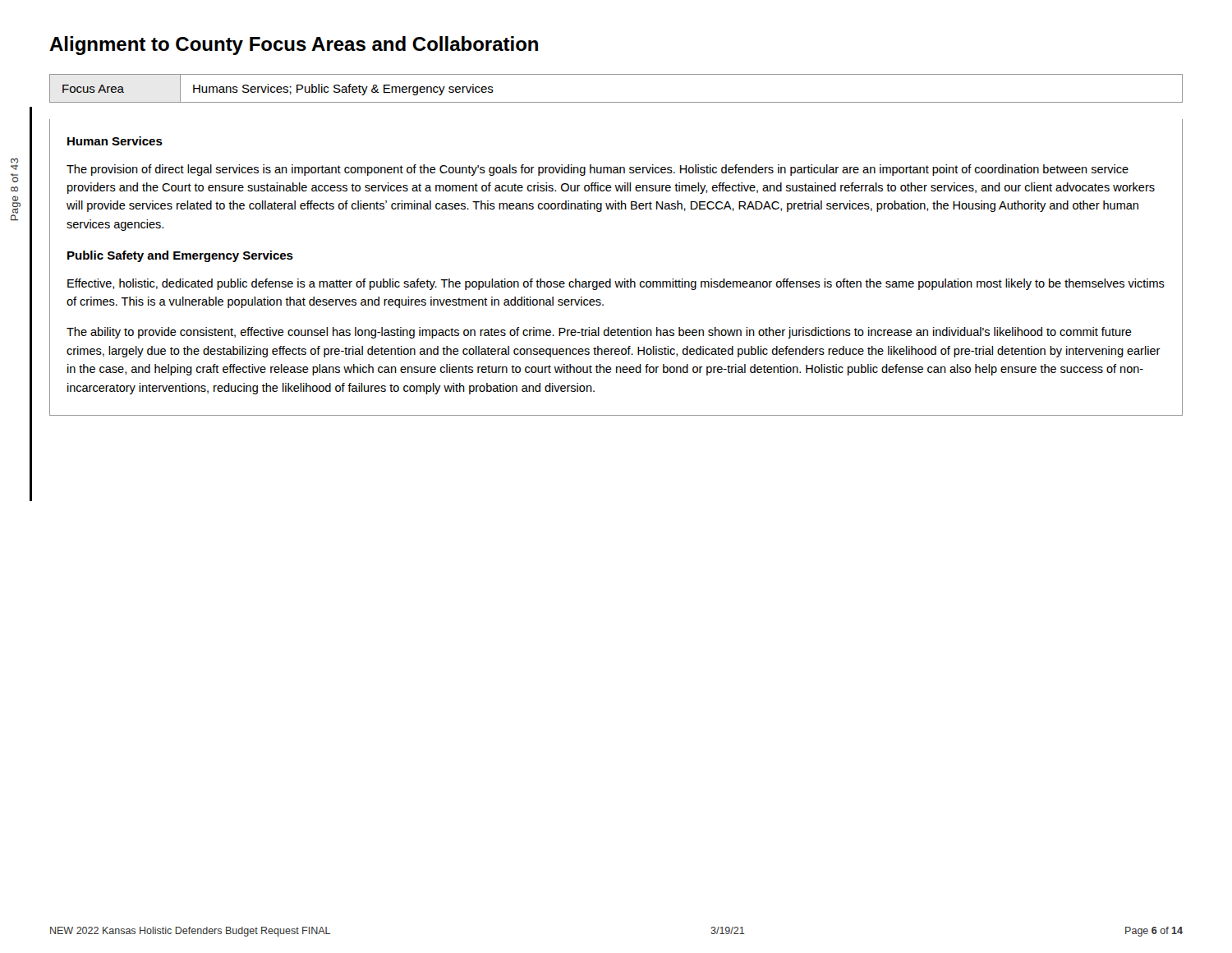The width and height of the screenshot is (1232, 953).
Task: Locate the block starting "The provision of direct legal services is an"
Action: pyautogui.click(x=616, y=197)
